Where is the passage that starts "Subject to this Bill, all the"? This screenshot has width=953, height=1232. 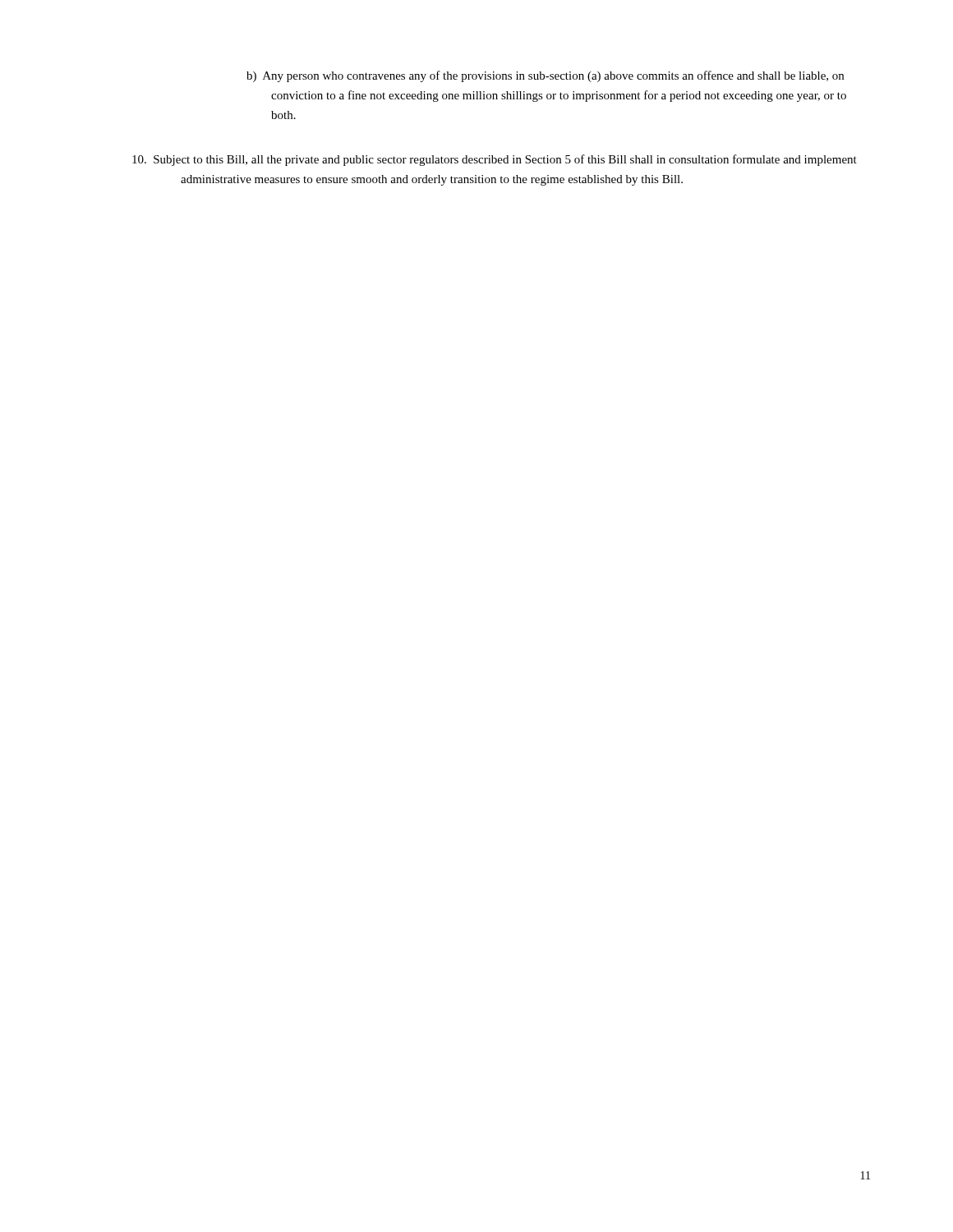[494, 169]
